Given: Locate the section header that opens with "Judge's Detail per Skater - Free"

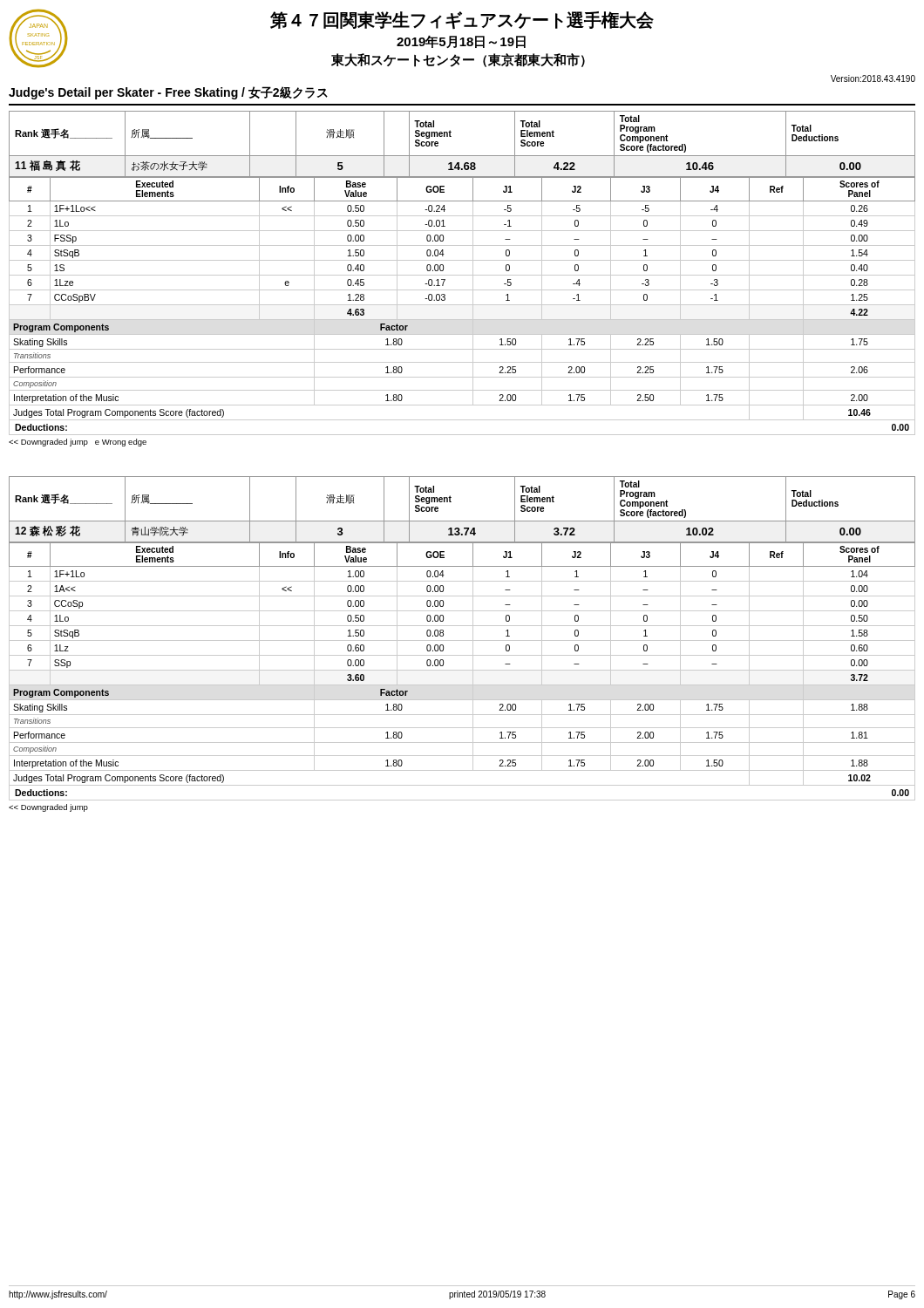Looking at the screenshot, I should click(x=168, y=92).
